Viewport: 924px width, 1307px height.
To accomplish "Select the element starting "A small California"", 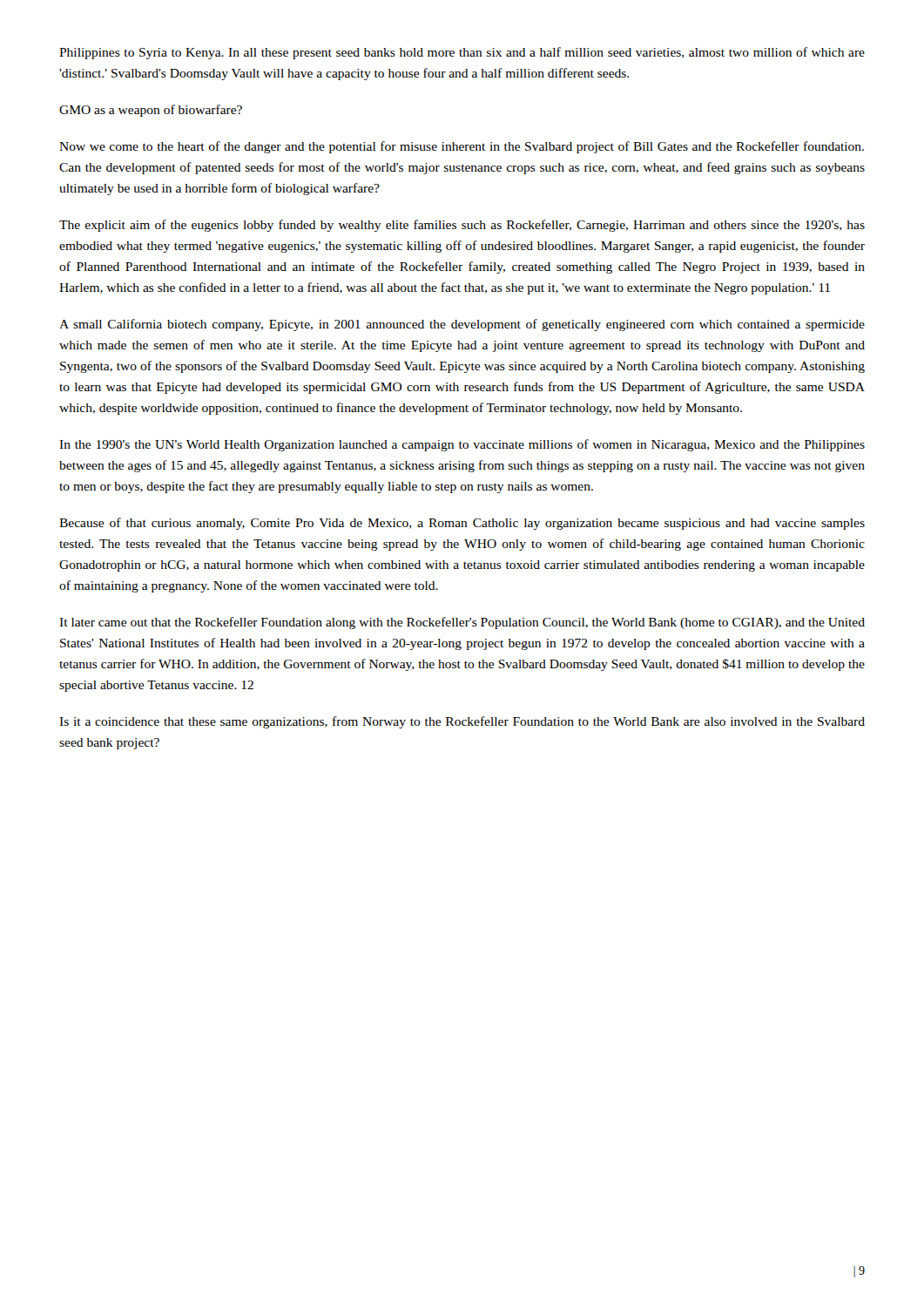I will tap(462, 366).
